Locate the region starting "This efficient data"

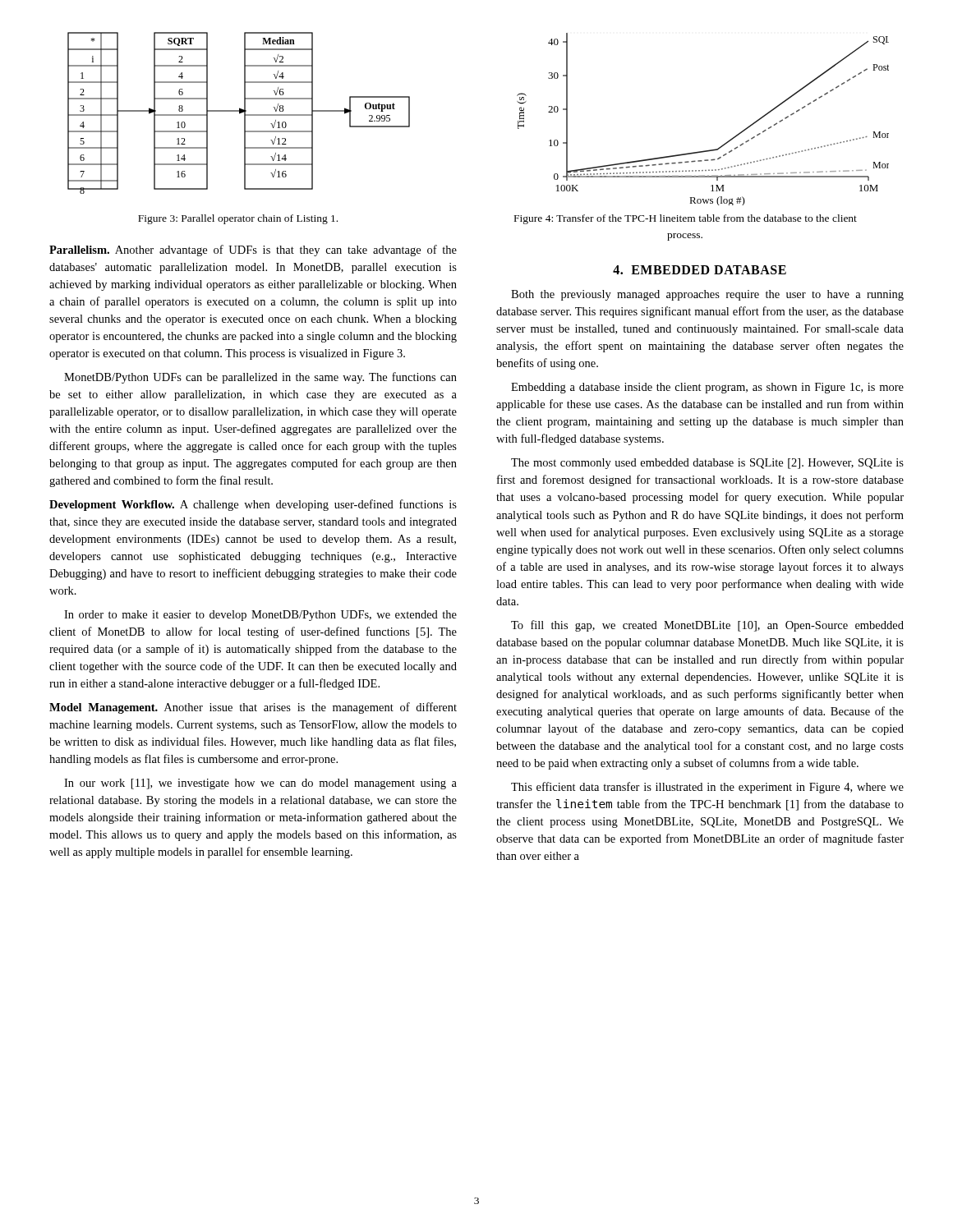700,821
